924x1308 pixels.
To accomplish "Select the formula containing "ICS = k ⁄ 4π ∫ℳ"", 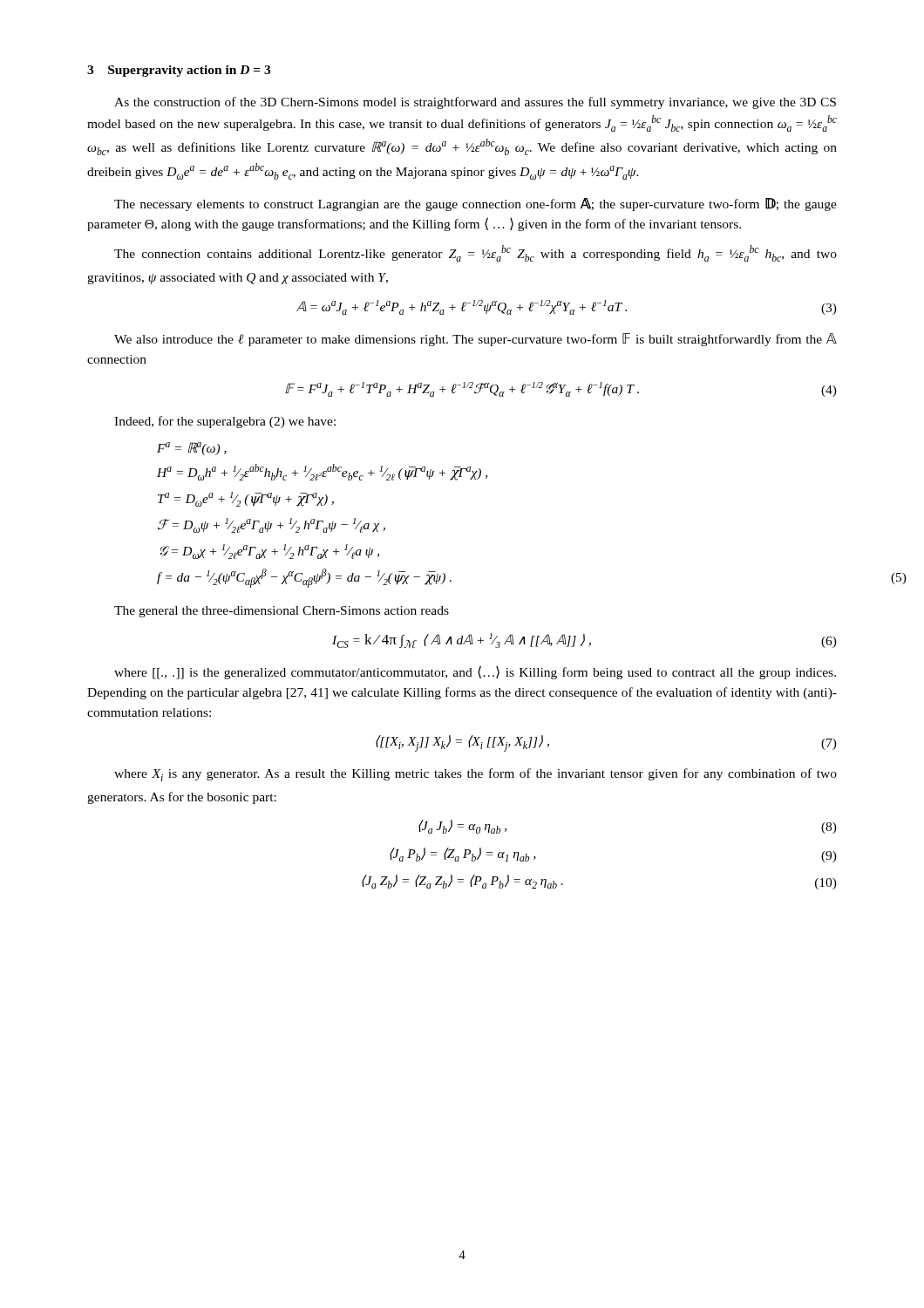I will tap(584, 641).
